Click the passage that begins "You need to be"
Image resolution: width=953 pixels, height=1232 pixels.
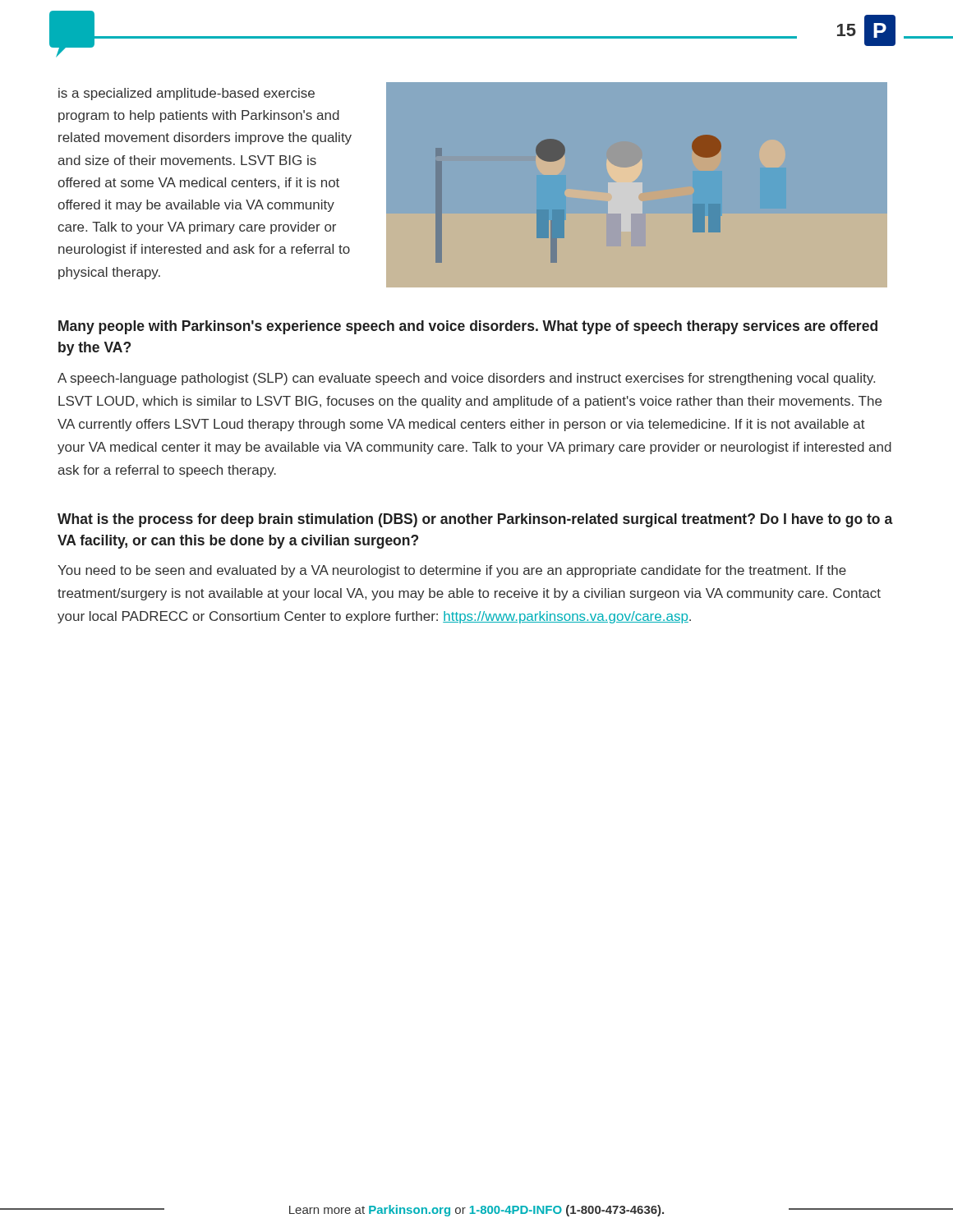[x=469, y=594]
